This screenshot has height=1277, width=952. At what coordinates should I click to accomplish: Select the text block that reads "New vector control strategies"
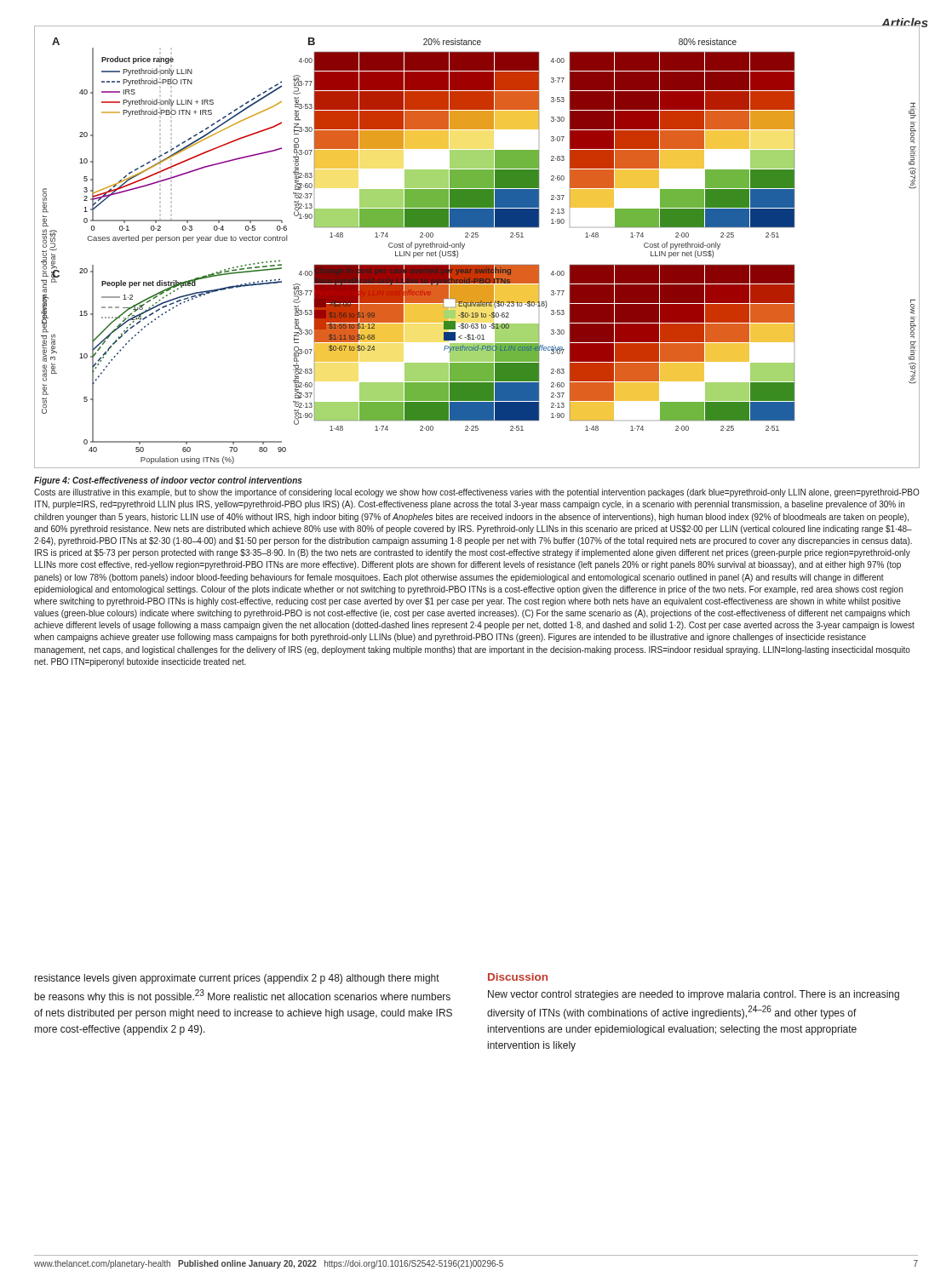693,1020
